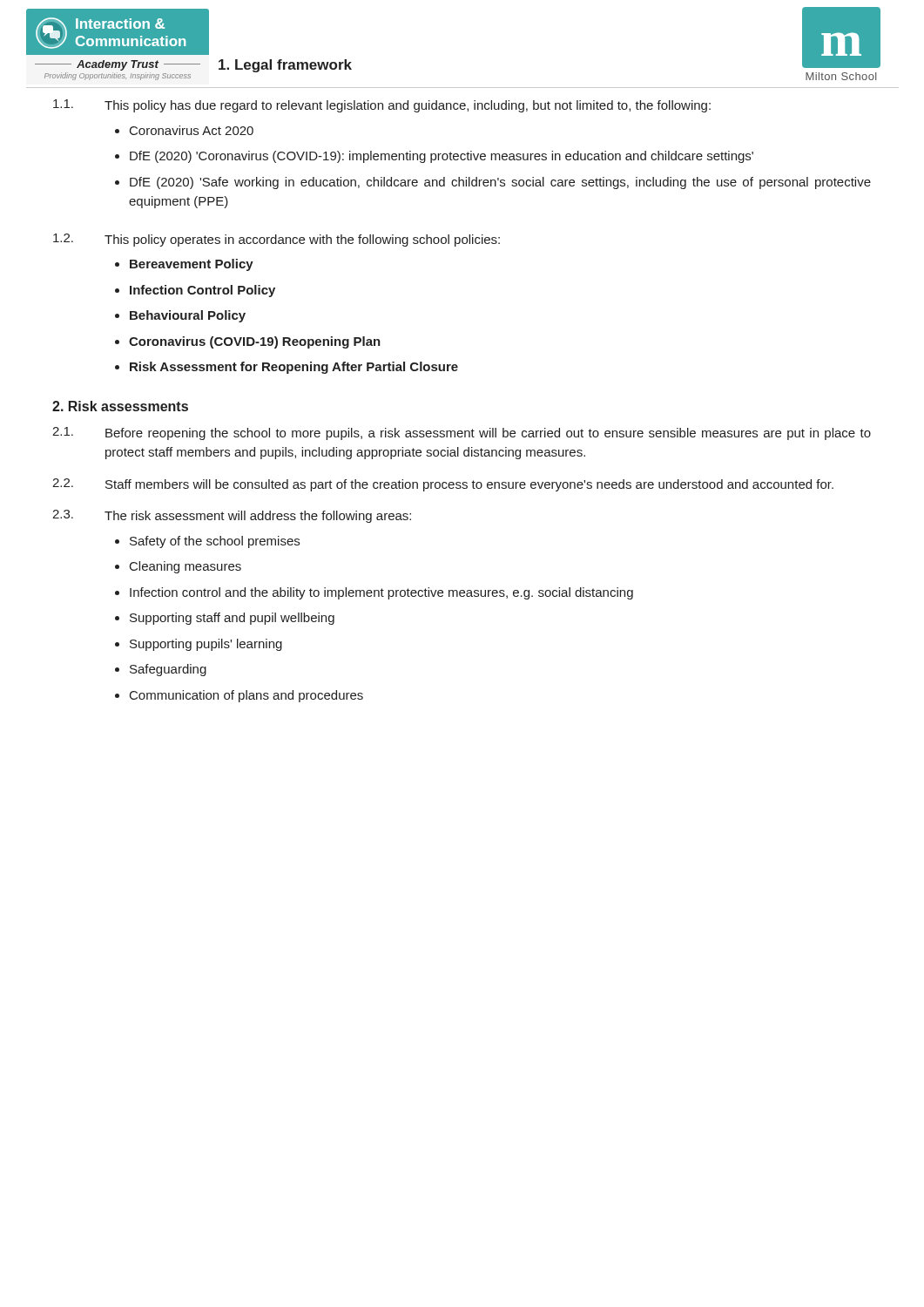Where does it say "Infection Control Policy"?
The height and width of the screenshot is (1307, 924).
(202, 289)
